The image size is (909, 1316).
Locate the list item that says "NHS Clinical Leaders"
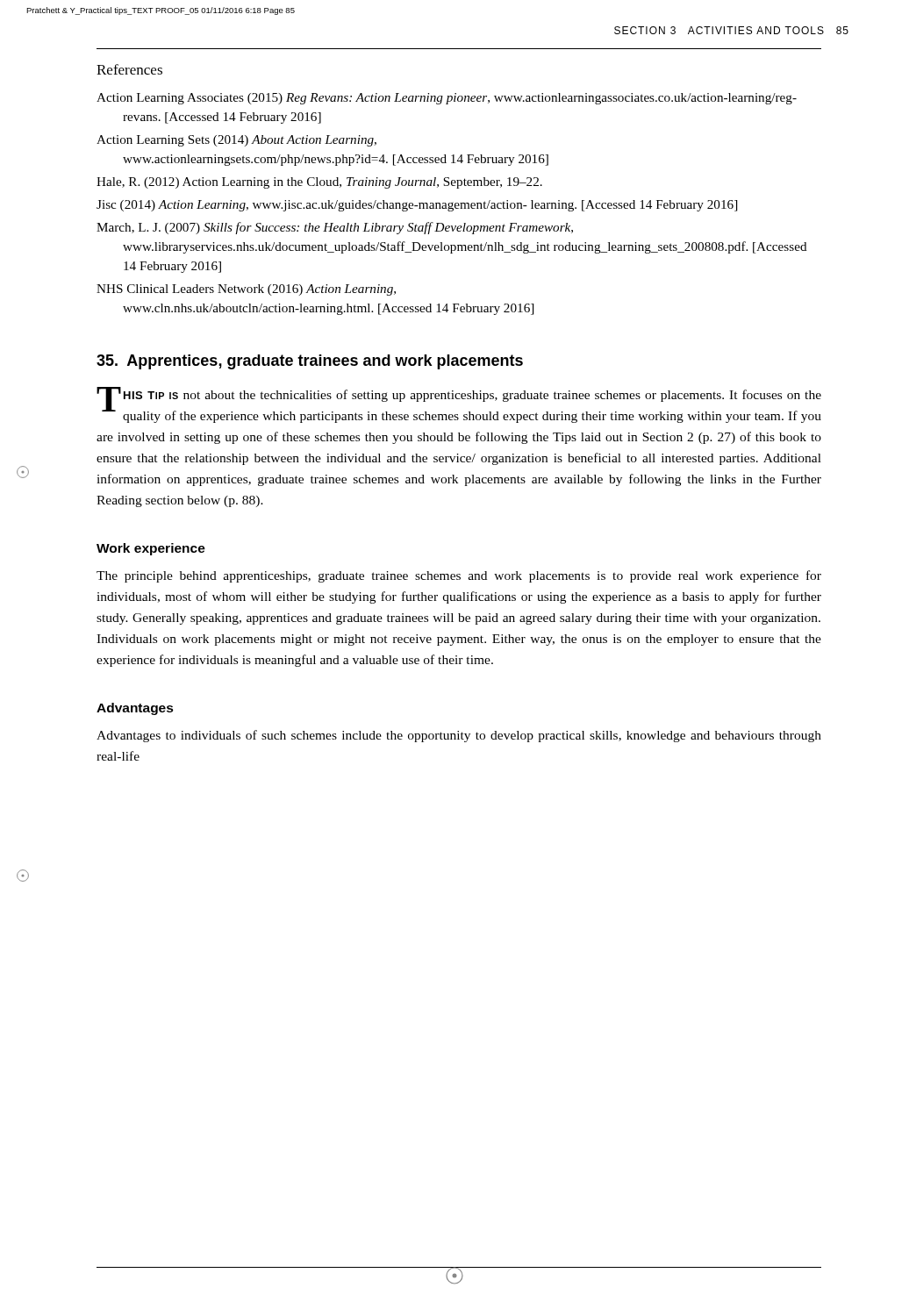pos(316,298)
